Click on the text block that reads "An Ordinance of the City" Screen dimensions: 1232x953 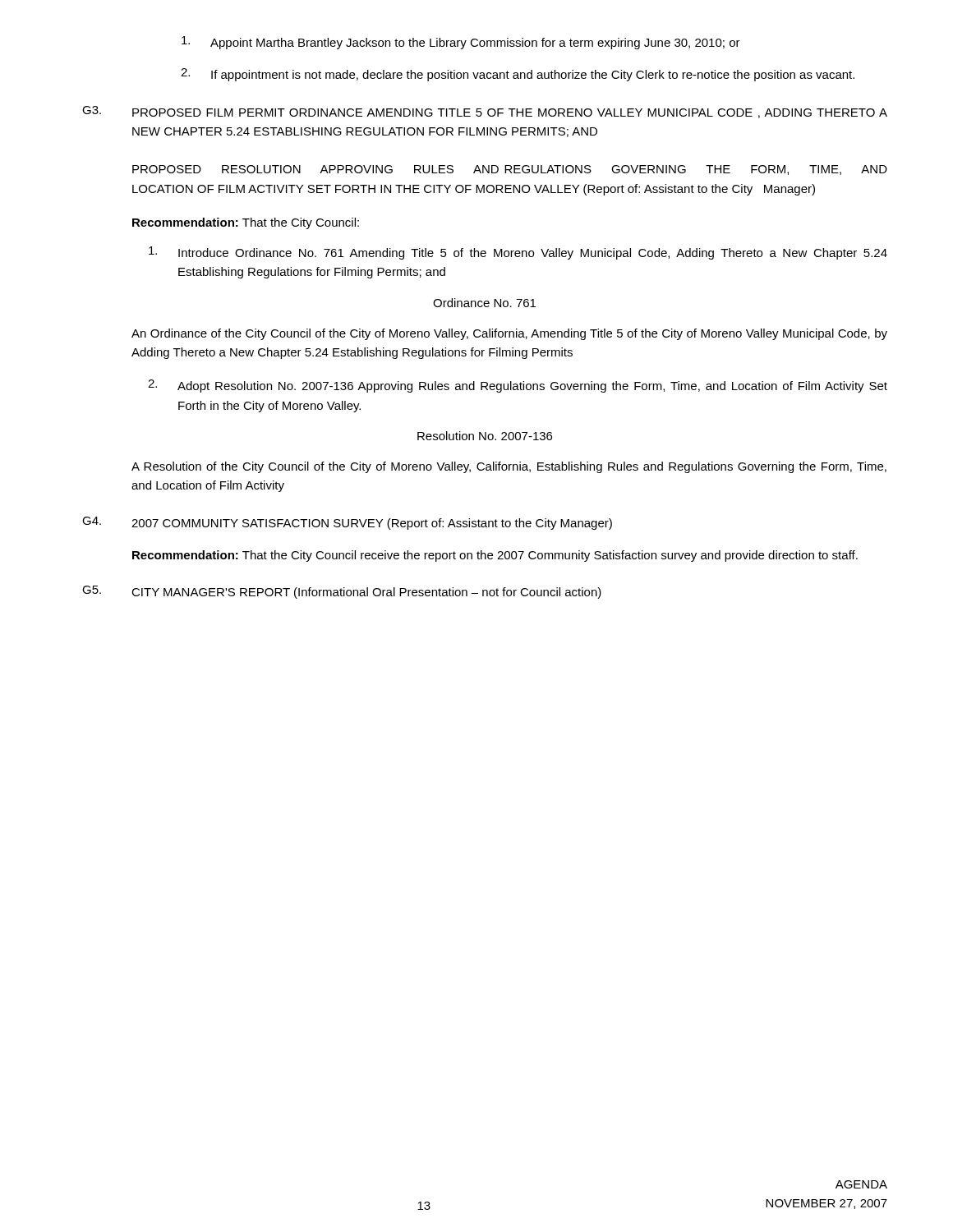coord(509,342)
